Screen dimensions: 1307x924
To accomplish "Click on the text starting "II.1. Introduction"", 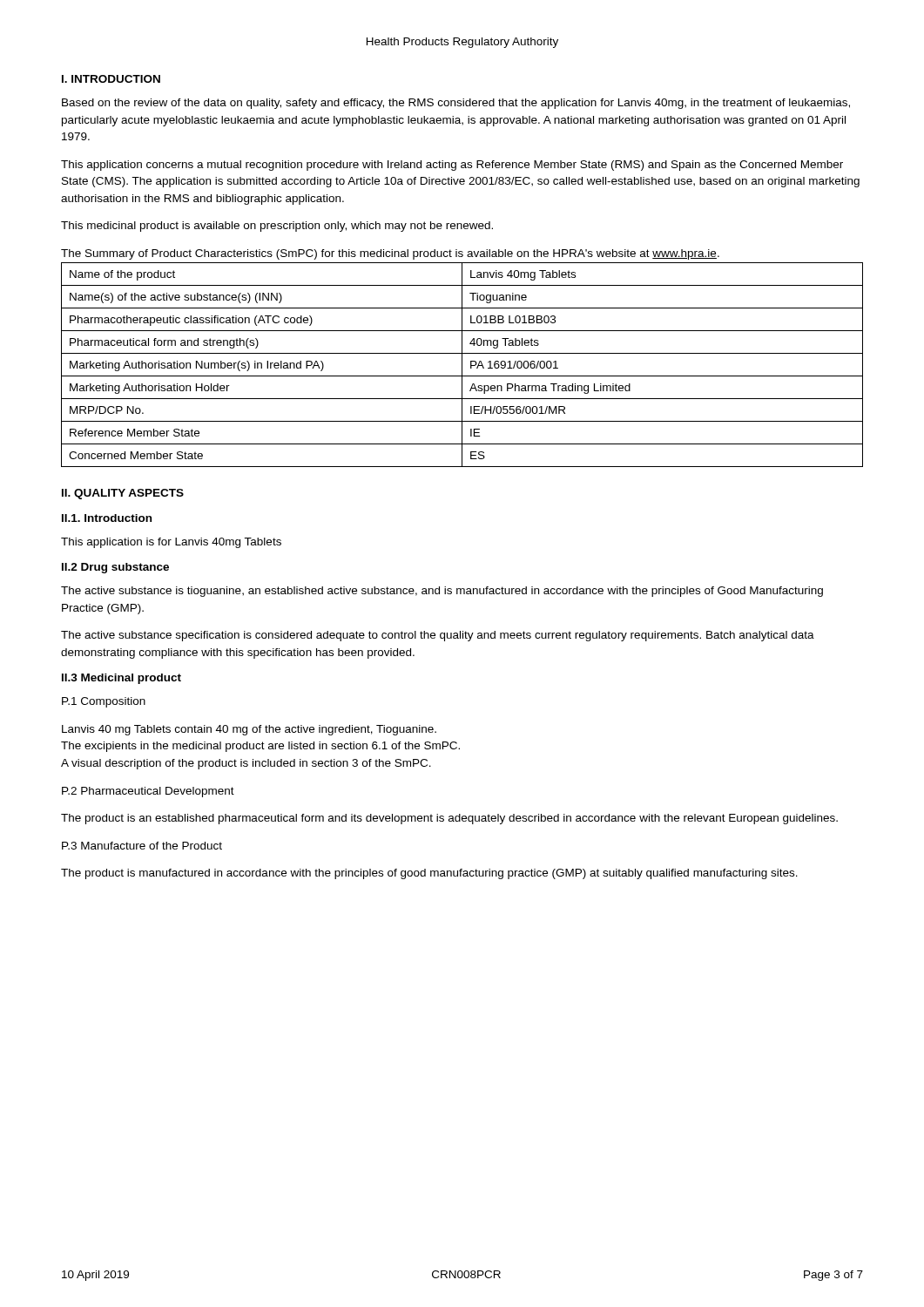I will (107, 518).
